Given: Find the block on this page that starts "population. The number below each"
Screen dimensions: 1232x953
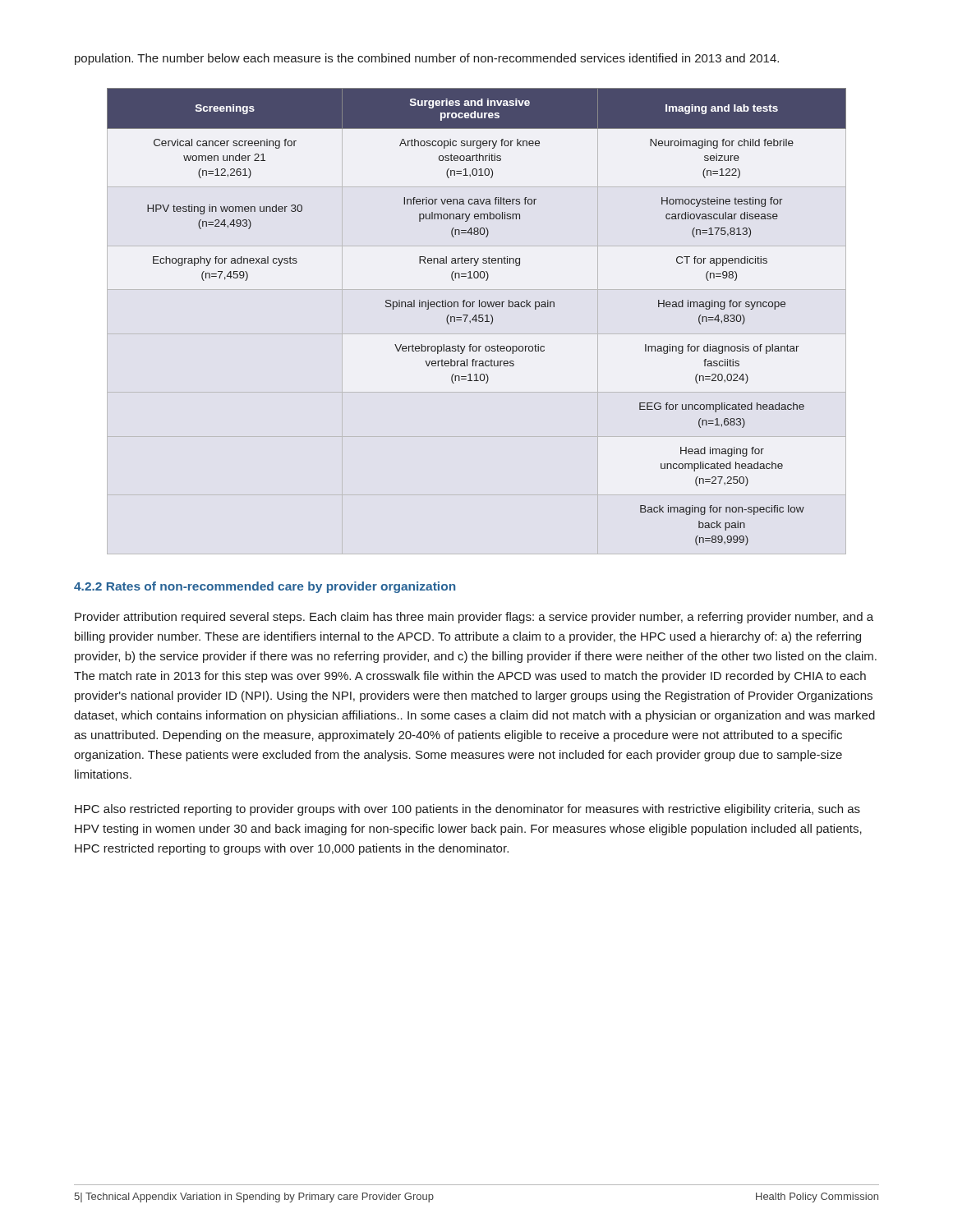Looking at the screenshot, I should [427, 58].
